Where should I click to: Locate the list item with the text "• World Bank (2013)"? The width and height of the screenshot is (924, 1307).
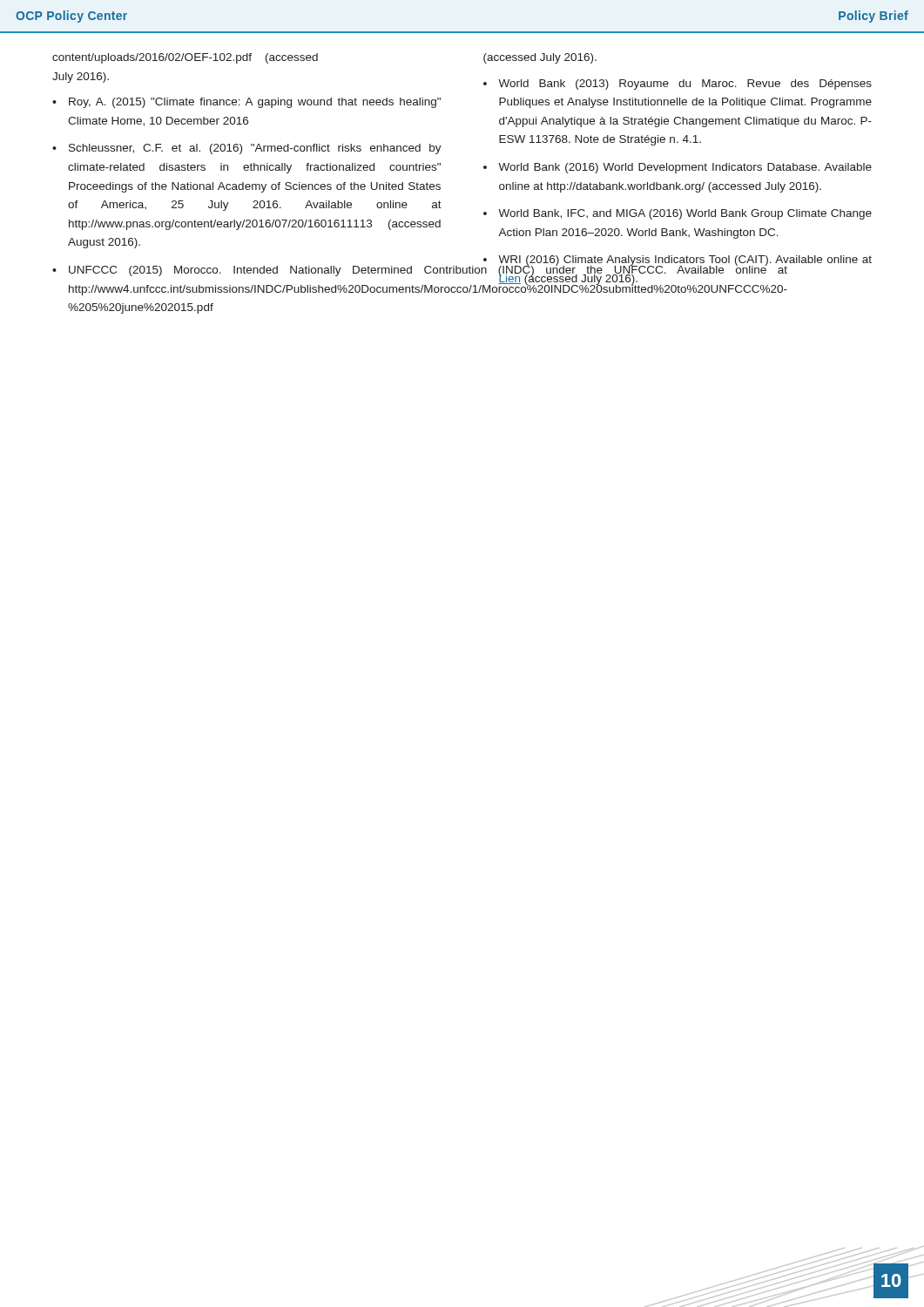[x=677, y=111]
